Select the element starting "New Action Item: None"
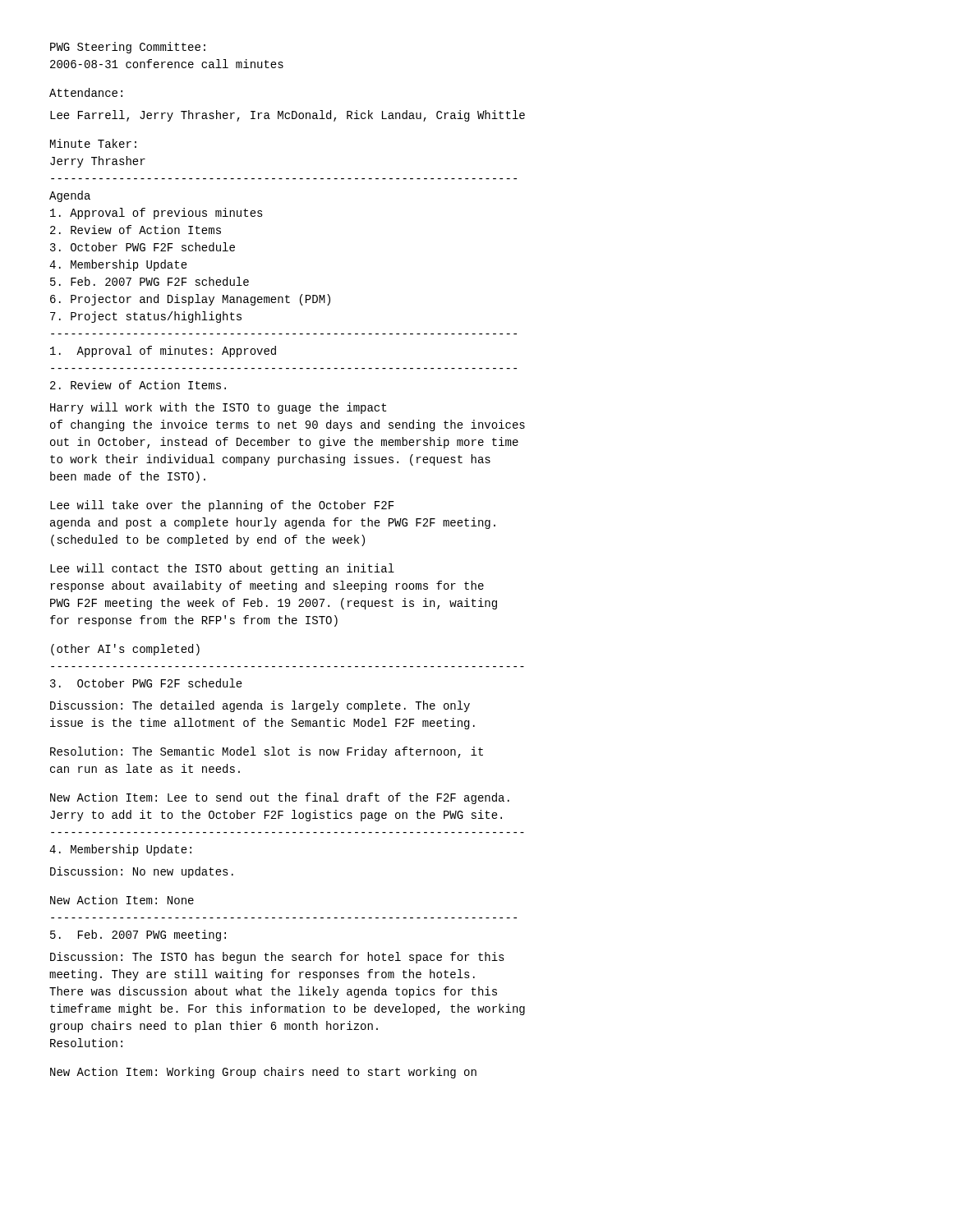The image size is (953, 1232). pos(122,901)
